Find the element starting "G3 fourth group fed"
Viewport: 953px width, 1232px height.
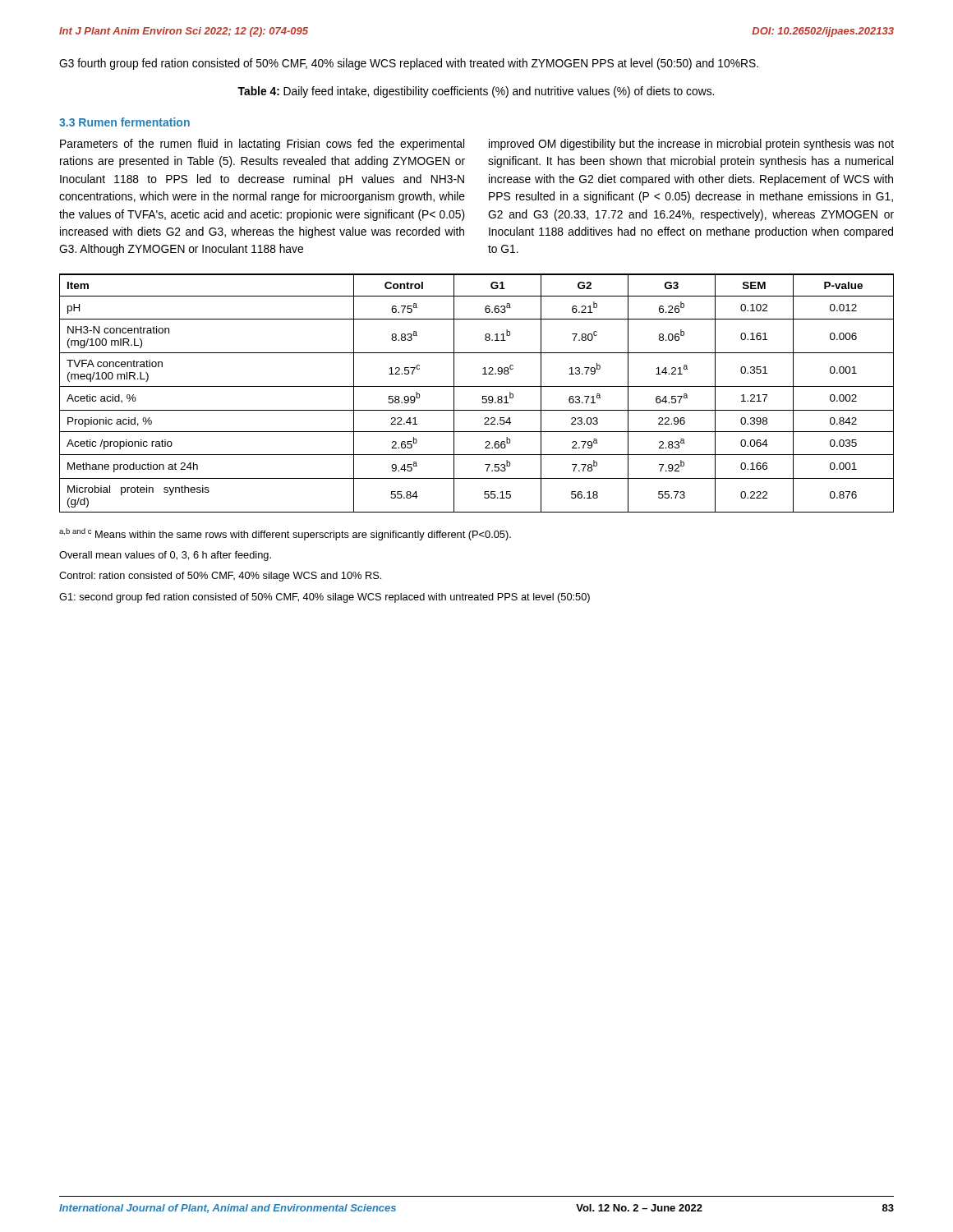[x=409, y=64]
